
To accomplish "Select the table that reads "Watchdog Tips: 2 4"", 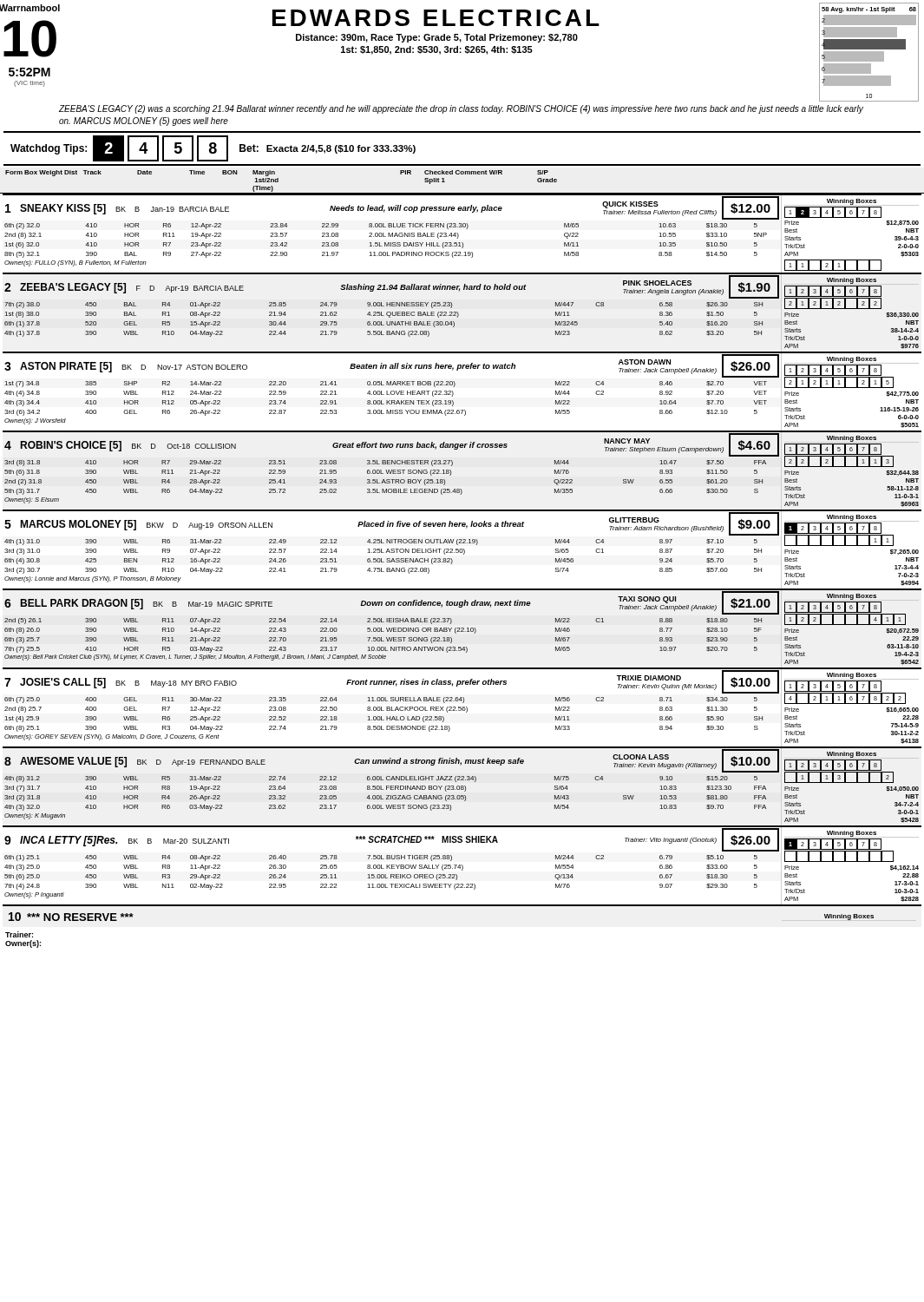I will [462, 148].
